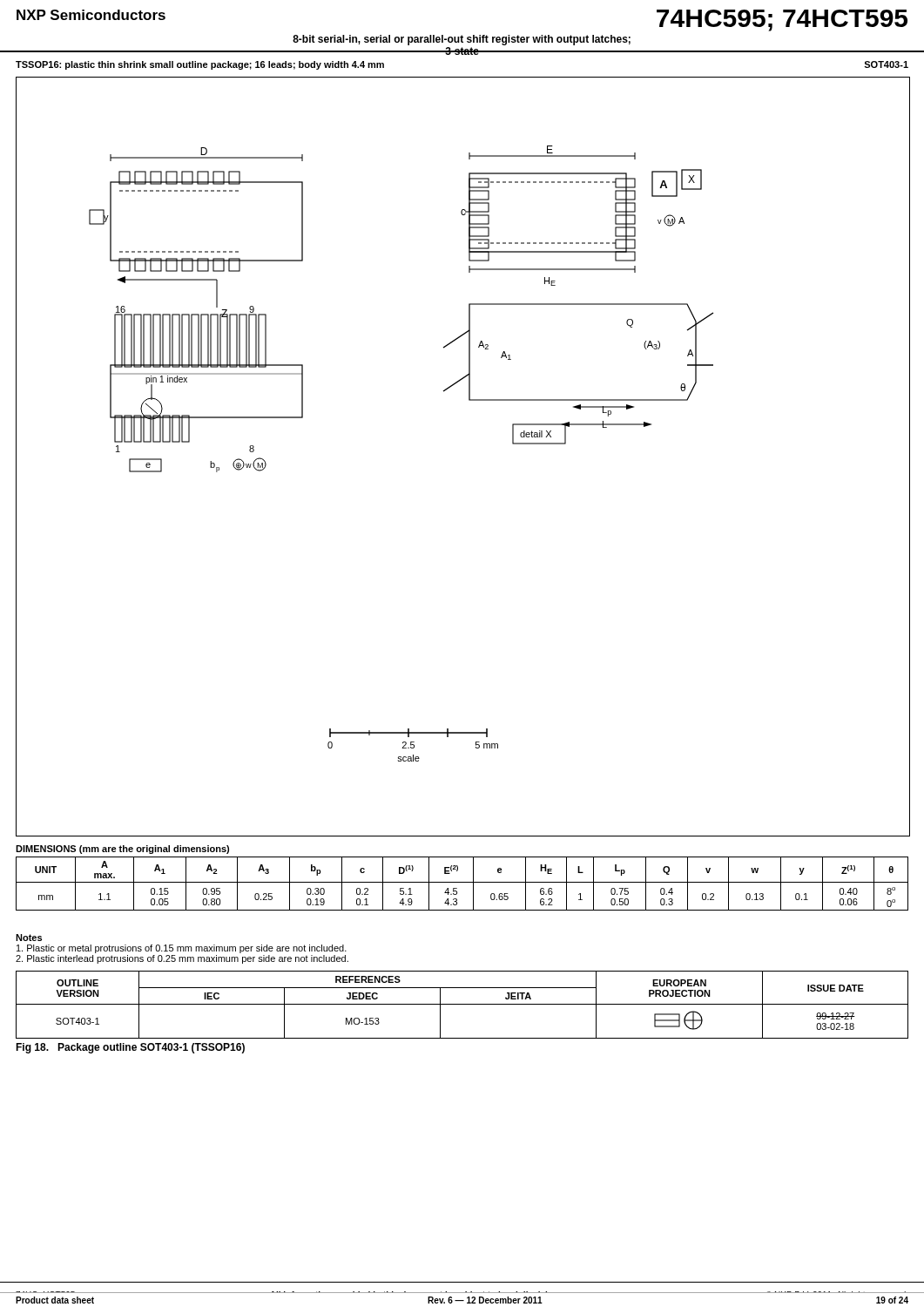Select the table that reads "99-12-27 03-02-18"

point(462,1005)
